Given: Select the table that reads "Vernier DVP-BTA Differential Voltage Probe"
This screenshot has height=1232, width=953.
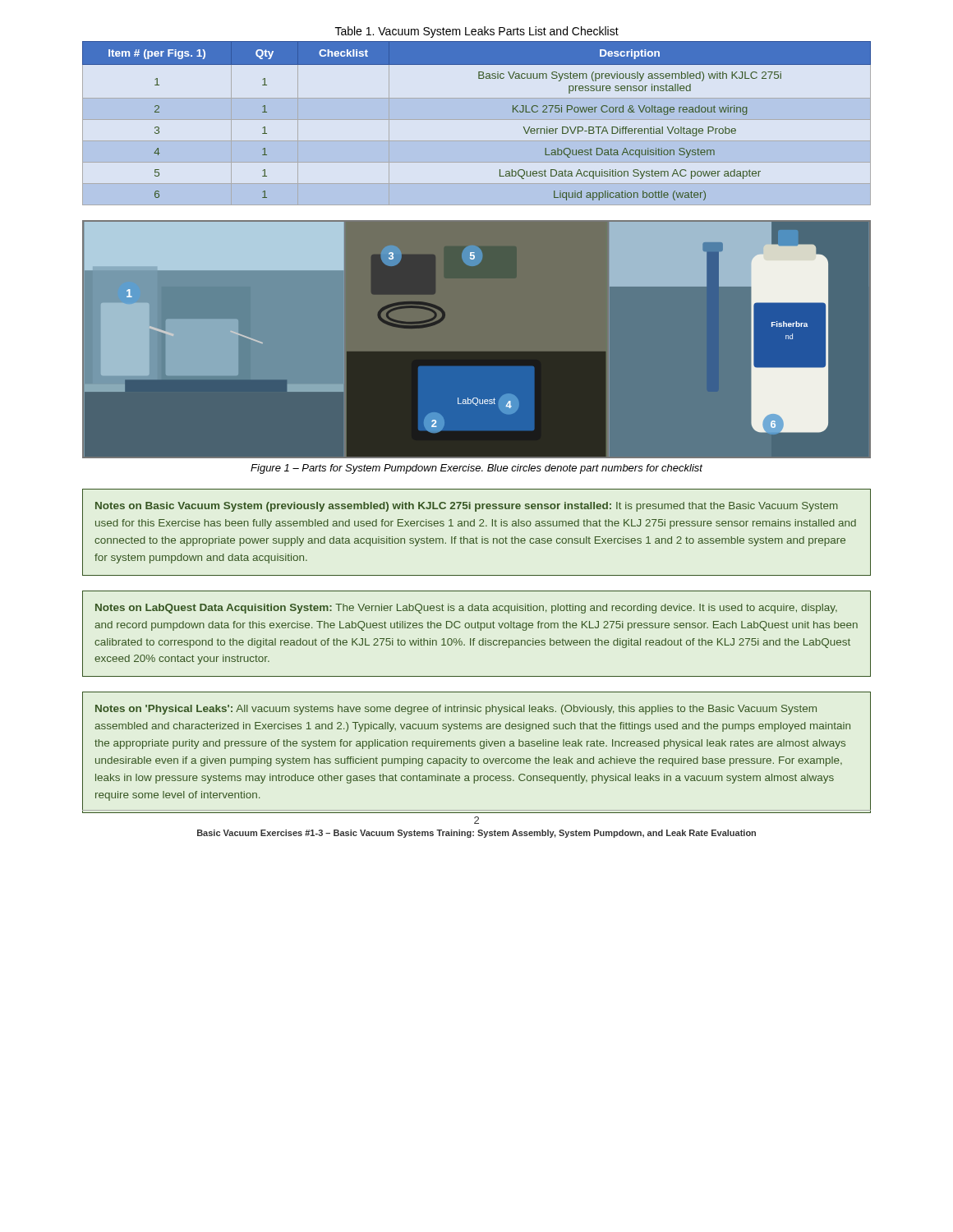Looking at the screenshot, I should tap(476, 123).
